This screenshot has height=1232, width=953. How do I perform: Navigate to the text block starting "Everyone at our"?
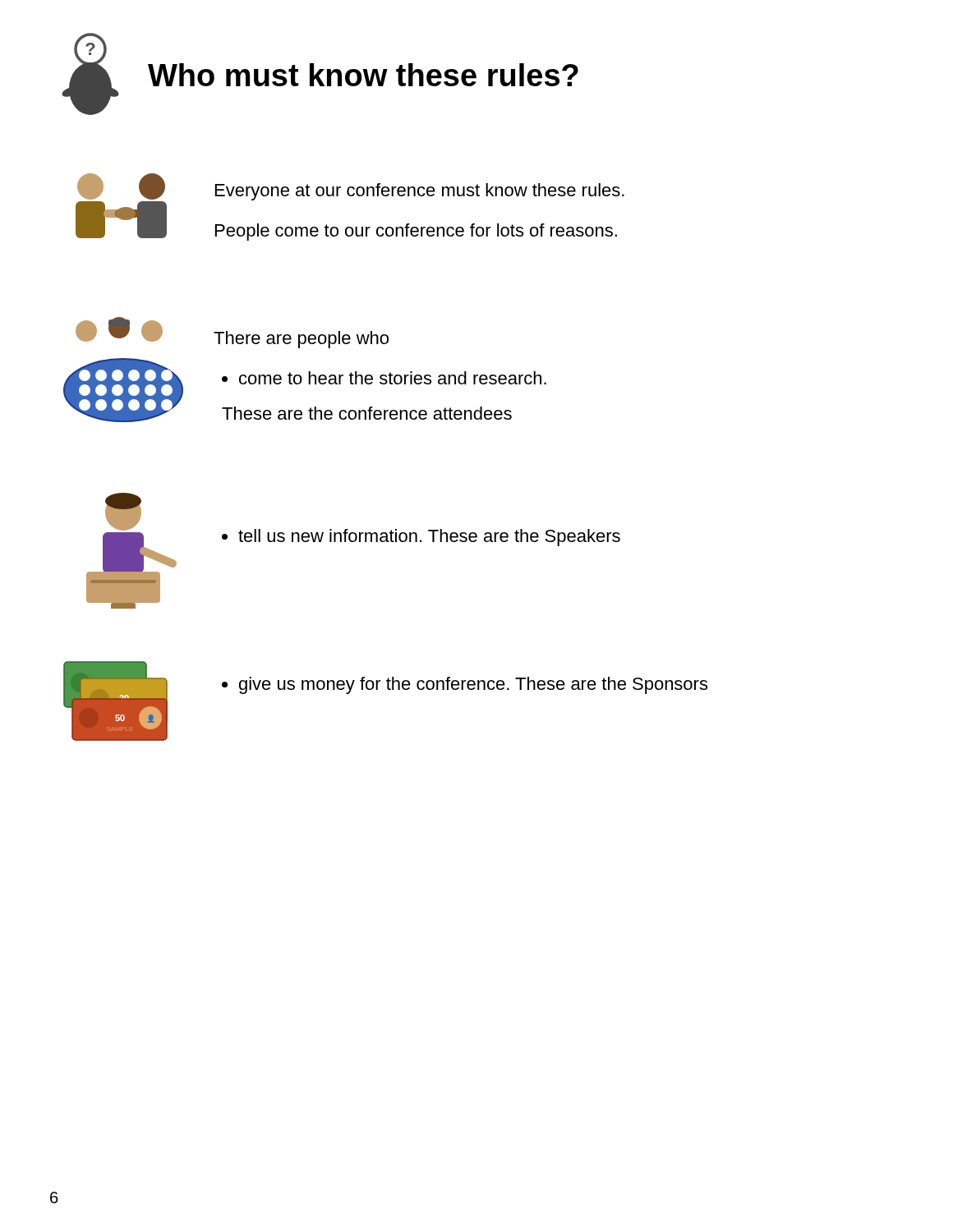click(x=559, y=190)
